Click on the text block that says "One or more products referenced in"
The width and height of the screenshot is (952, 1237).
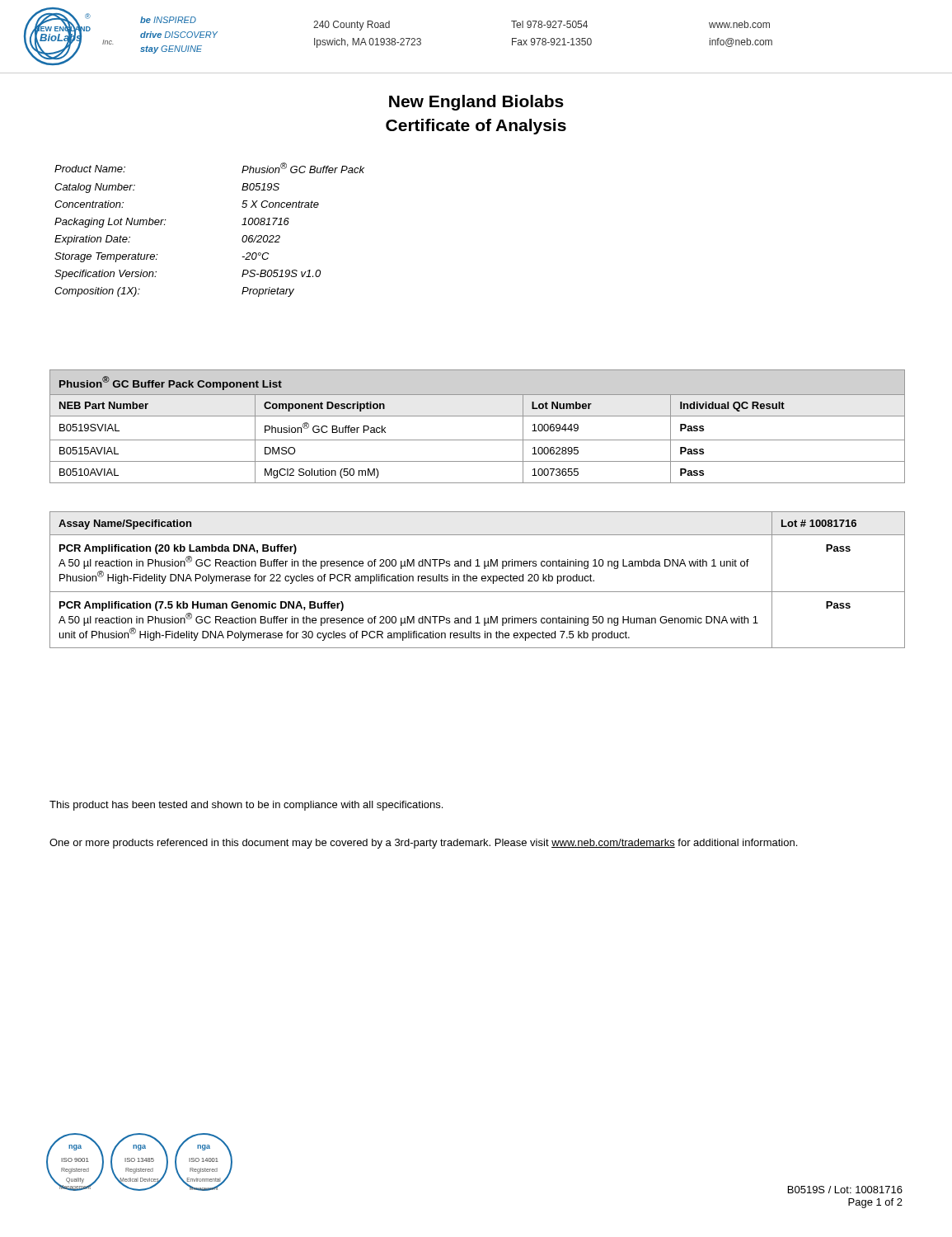pyautogui.click(x=424, y=842)
